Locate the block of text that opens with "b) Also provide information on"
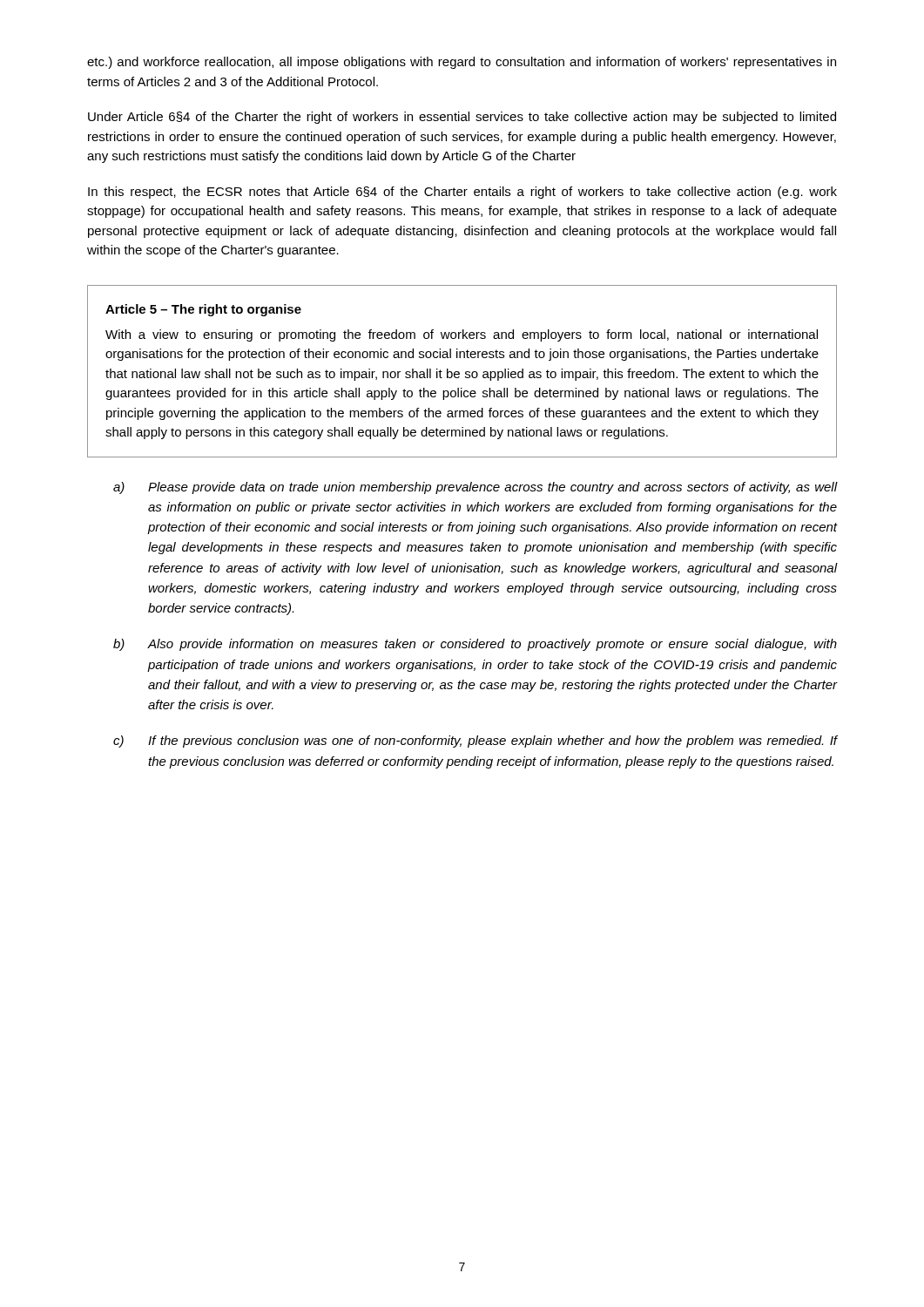Image resolution: width=924 pixels, height=1307 pixels. click(466, 674)
